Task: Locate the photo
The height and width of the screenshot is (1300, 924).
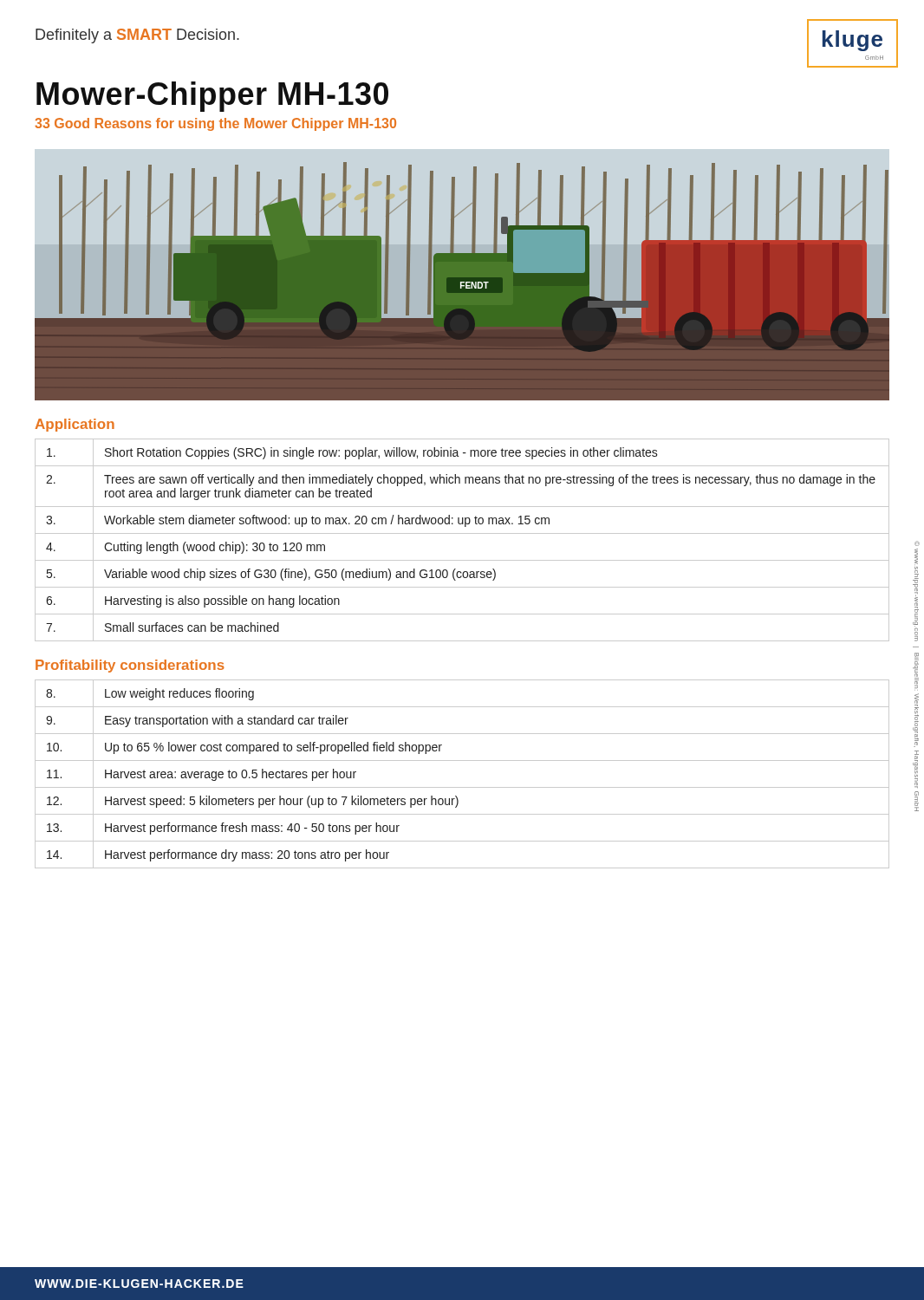Action: (462, 275)
